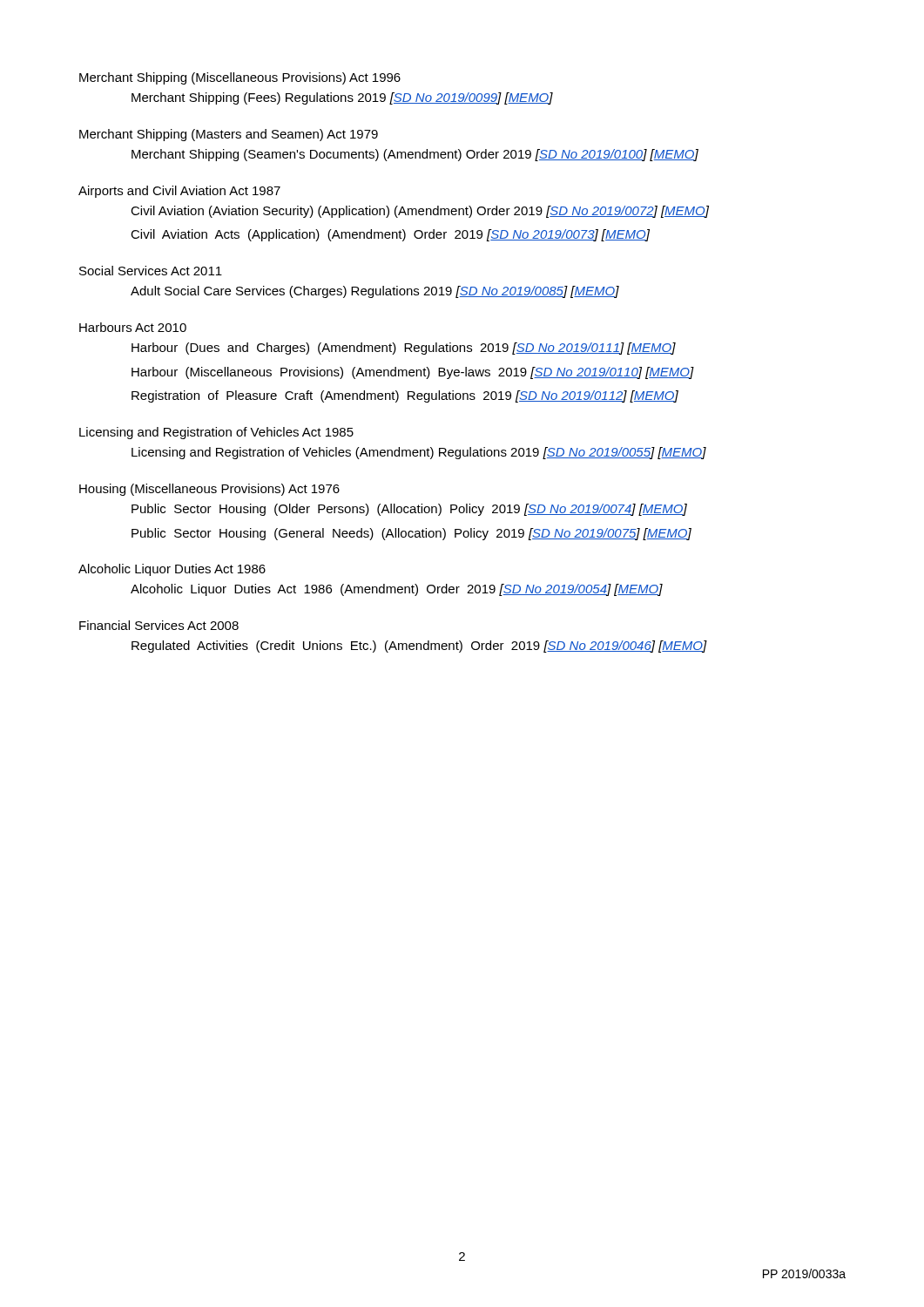924x1307 pixels.
Task: Find the text block starting "Harbours Act 2010 Harbour (Dues and"
Action: 462,362
